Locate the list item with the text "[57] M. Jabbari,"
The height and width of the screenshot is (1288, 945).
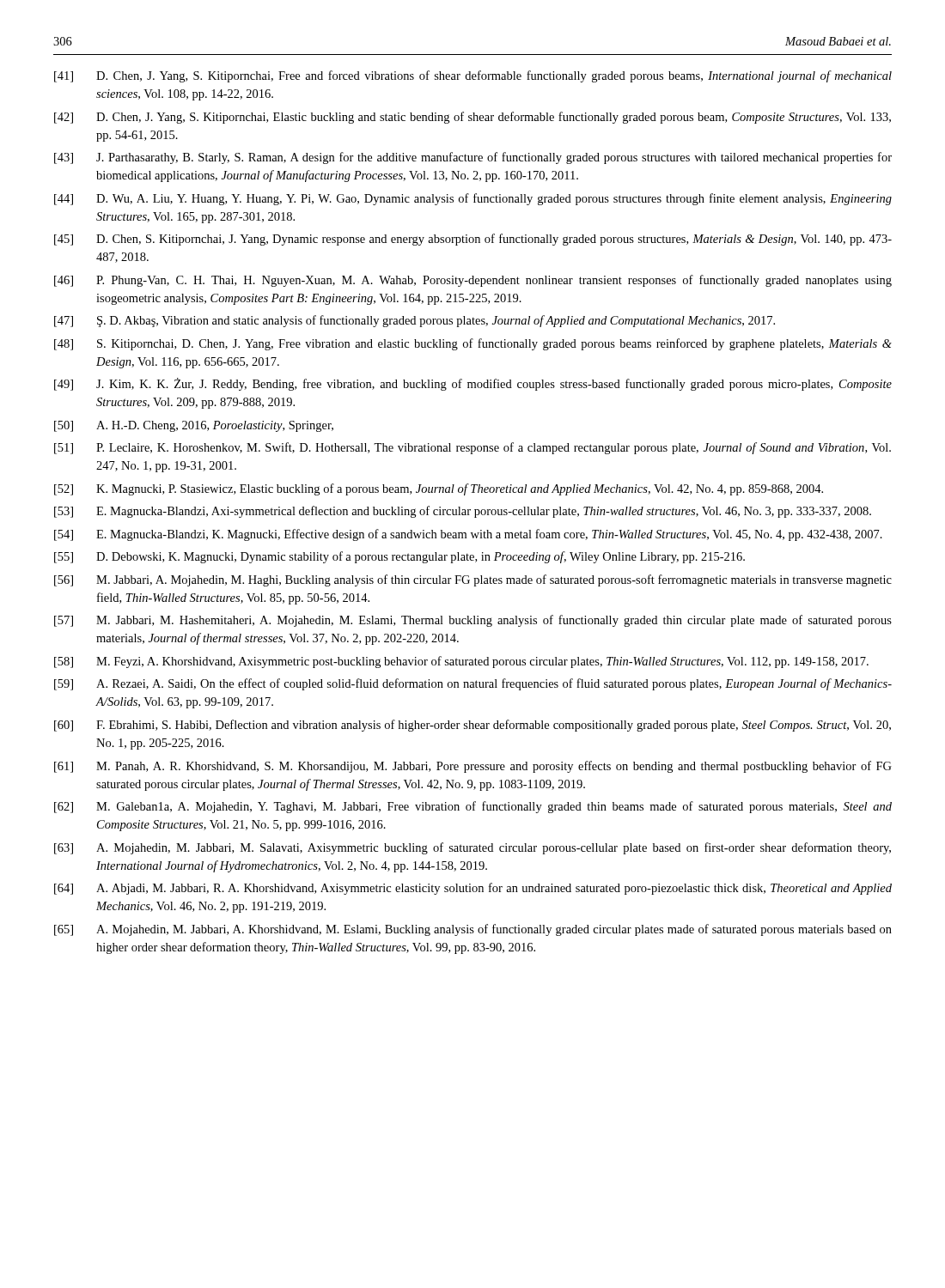[x=472, y=630]
